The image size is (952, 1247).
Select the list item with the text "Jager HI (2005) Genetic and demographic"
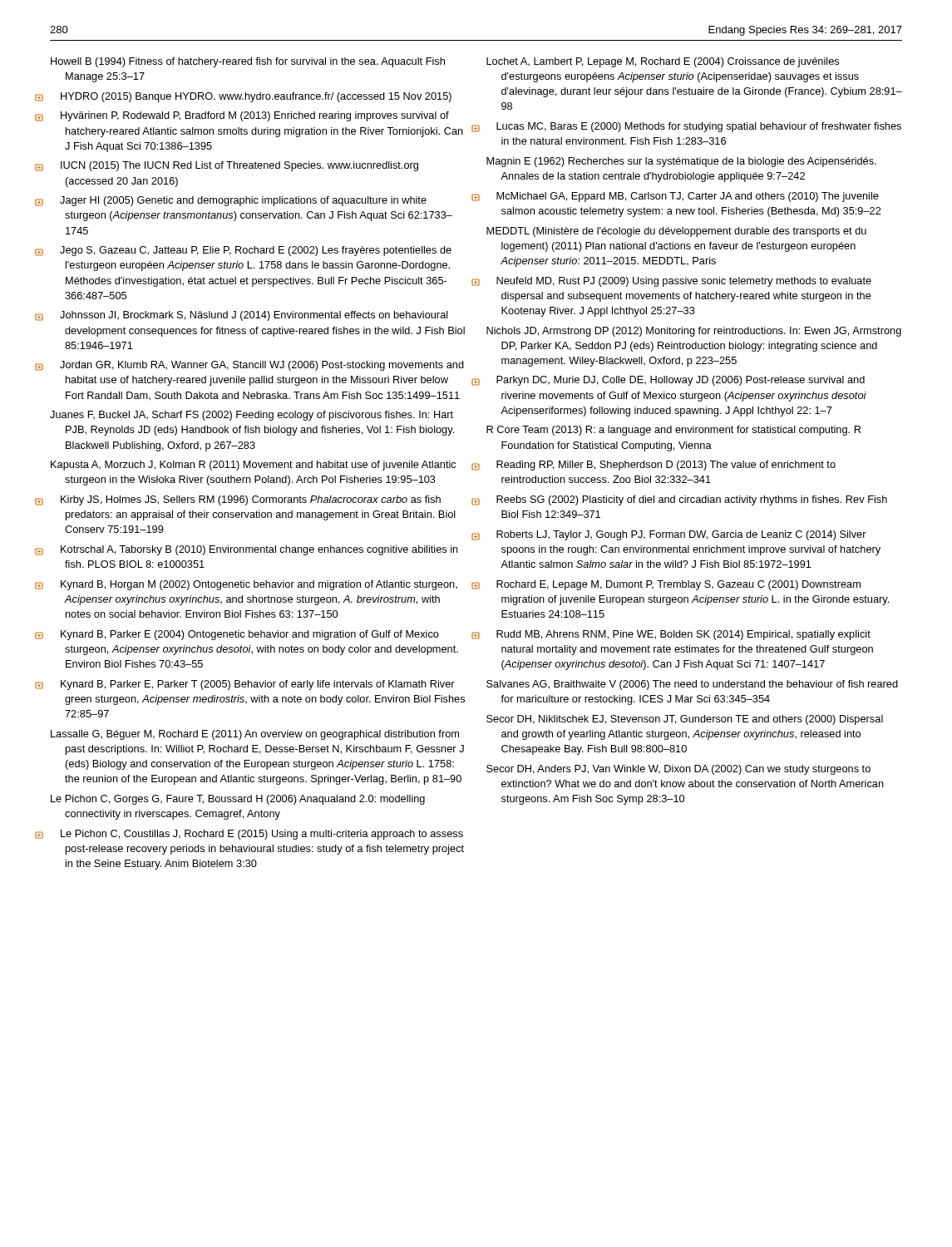click(251, 215)
